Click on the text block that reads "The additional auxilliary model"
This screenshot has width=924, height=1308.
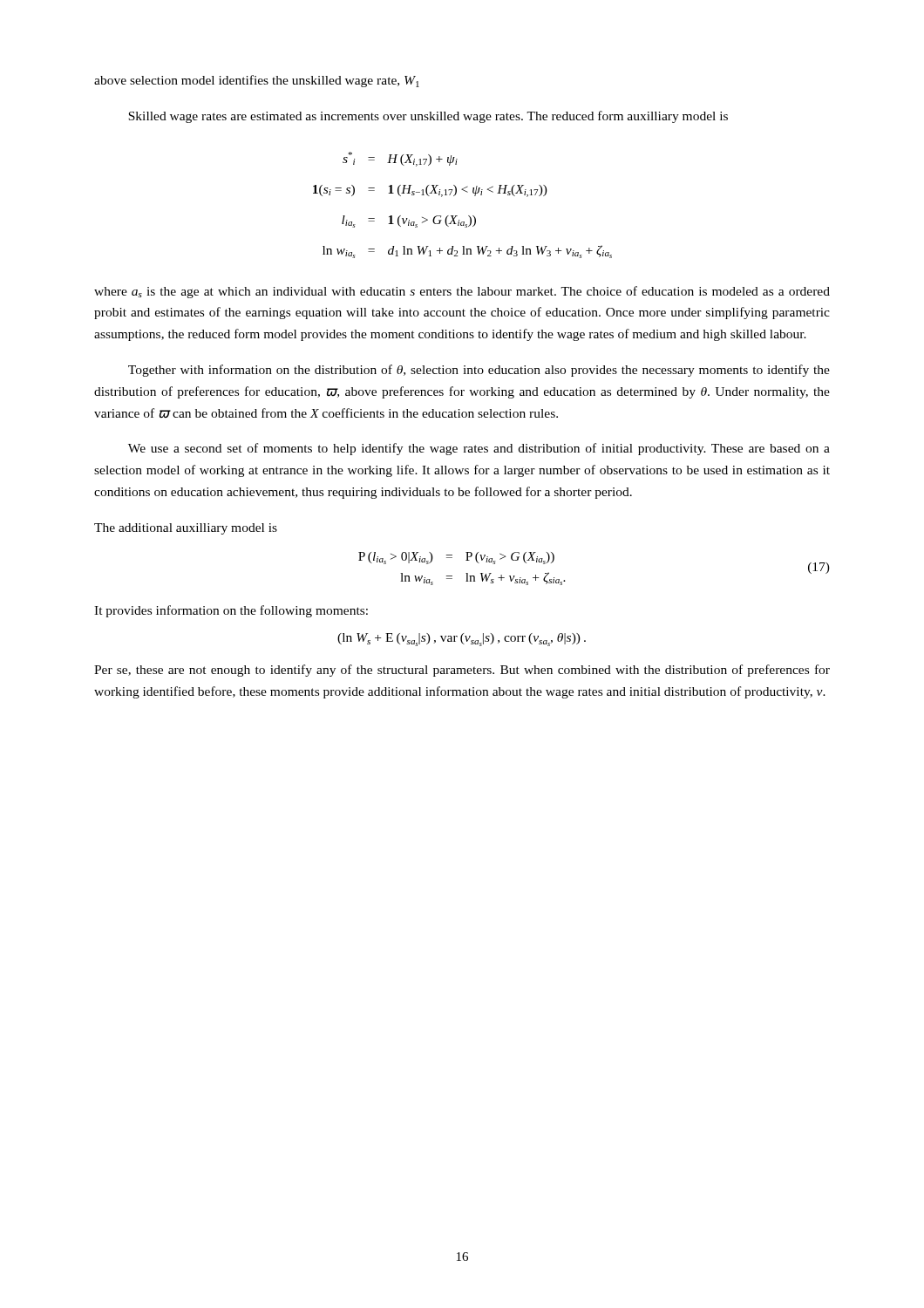pyautogui.click(x=186, y=529)
